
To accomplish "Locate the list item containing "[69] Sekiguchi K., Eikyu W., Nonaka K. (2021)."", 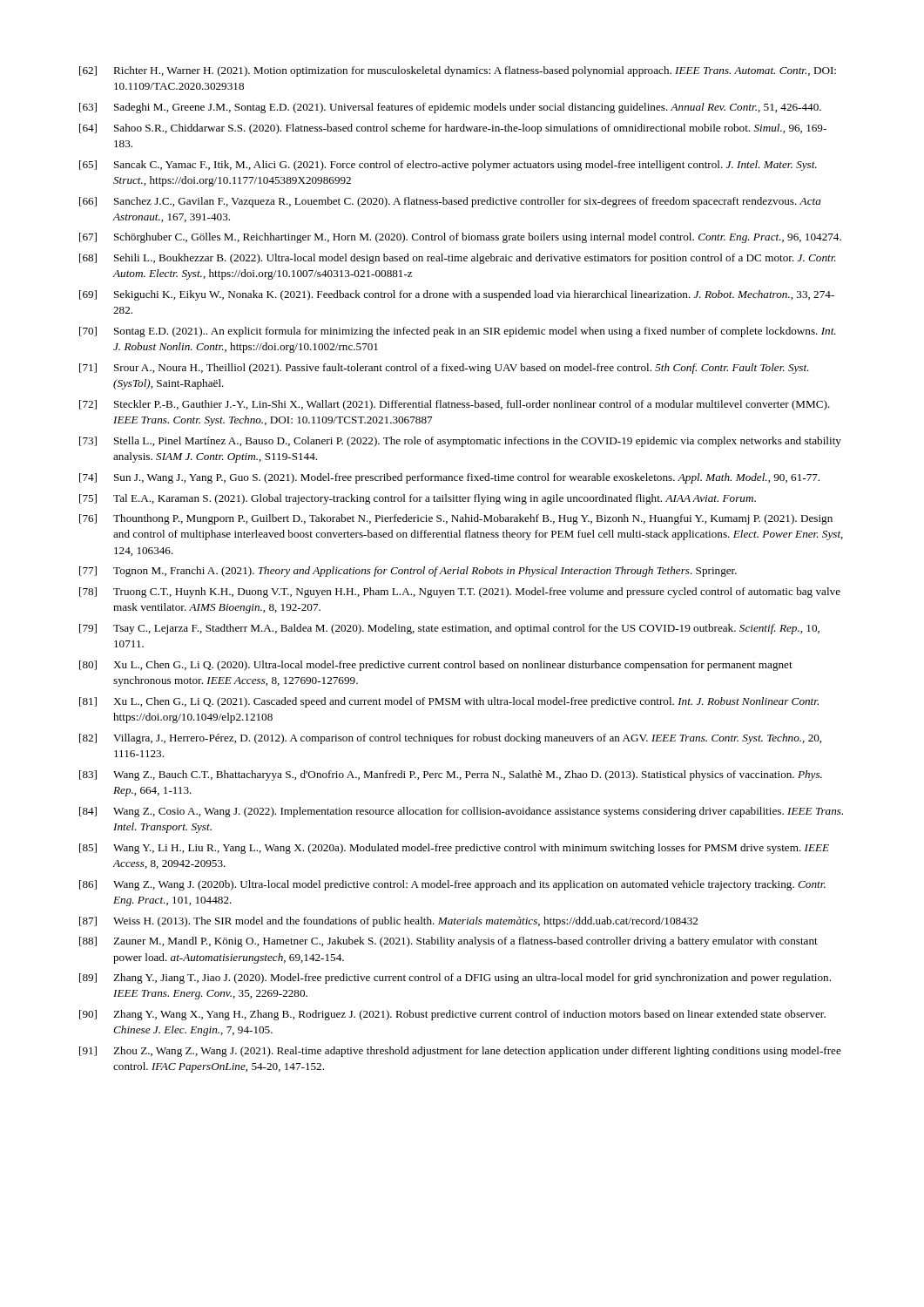I will pyautogui.click(x=462, y=303).
